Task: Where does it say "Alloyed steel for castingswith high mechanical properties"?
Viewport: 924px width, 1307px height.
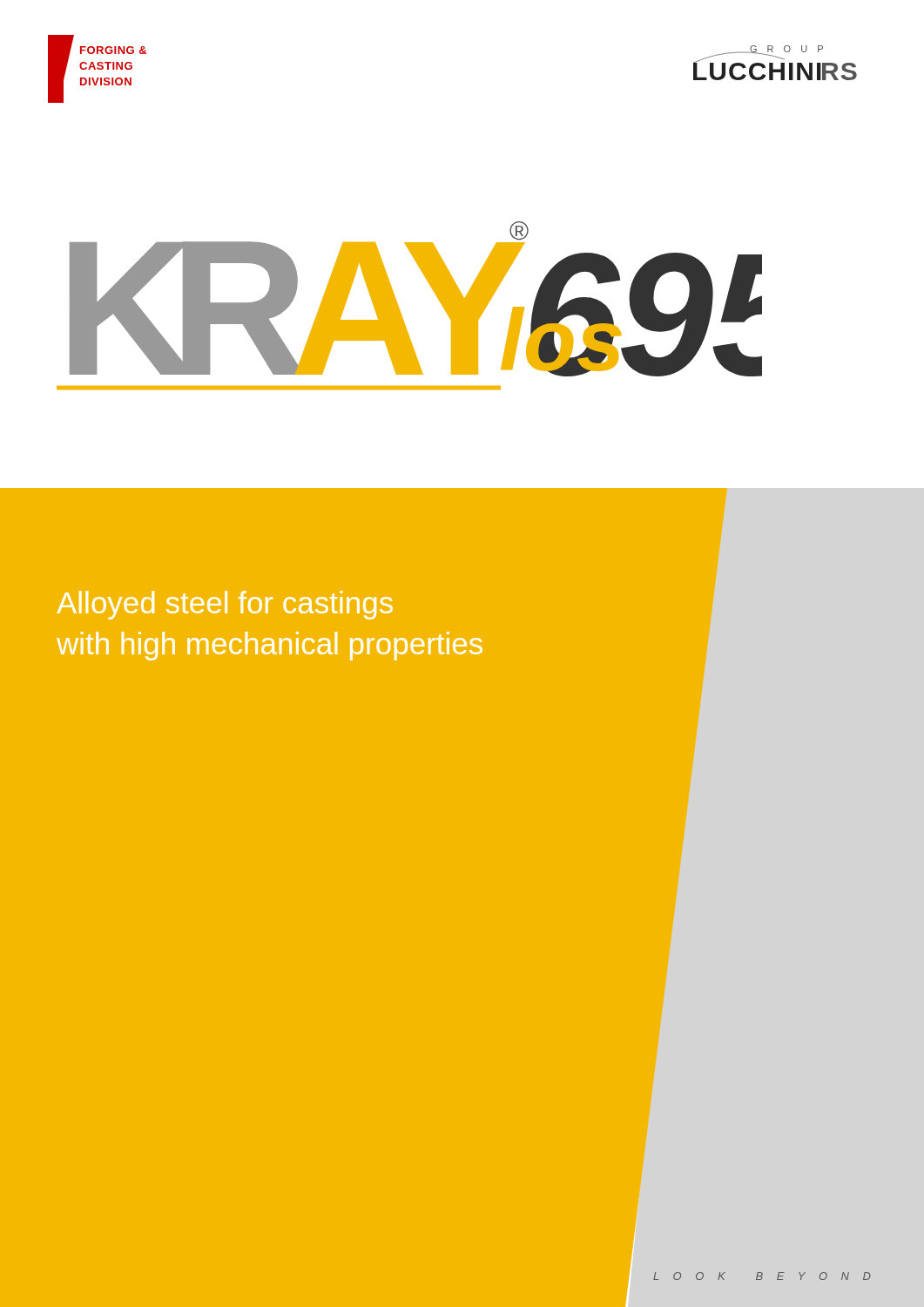Action: (x=270, y=623)
